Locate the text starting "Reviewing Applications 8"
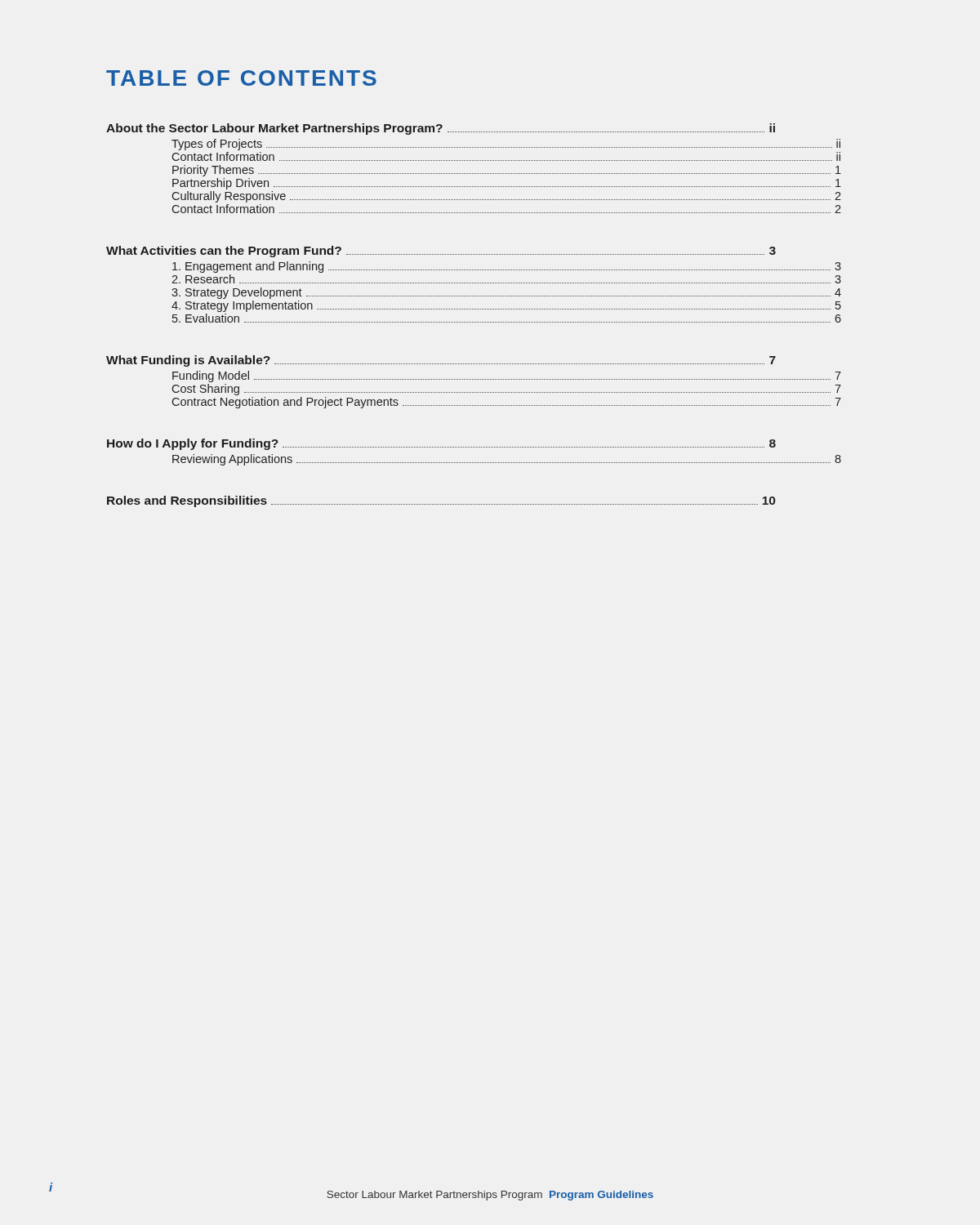 coord(506,459)
